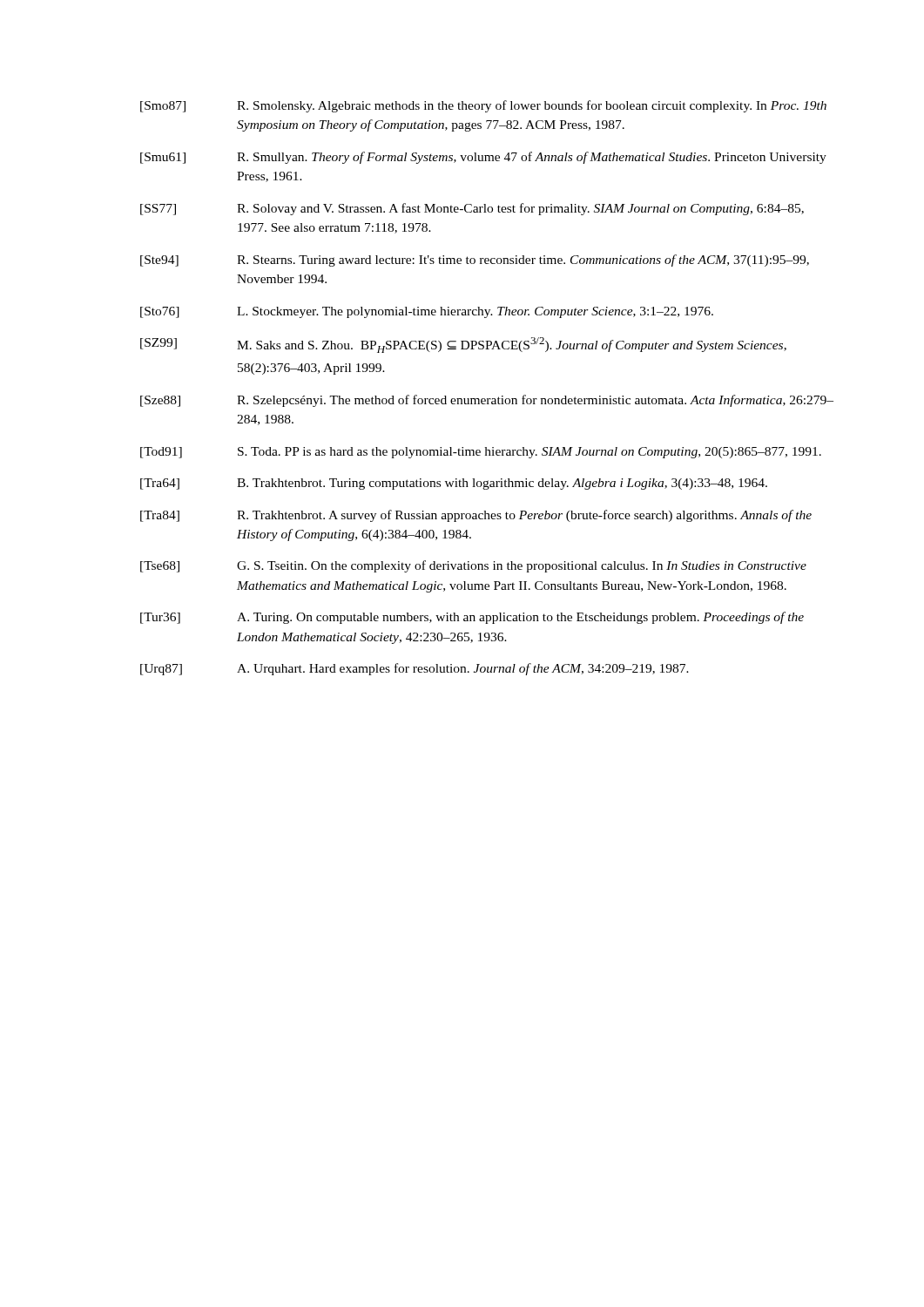This screenshot has width=924, height=1307.
Task: Locate the list item with the text "[Tra84] R. Trakhtenbrot. A survey of"
Action: (488, 525)
